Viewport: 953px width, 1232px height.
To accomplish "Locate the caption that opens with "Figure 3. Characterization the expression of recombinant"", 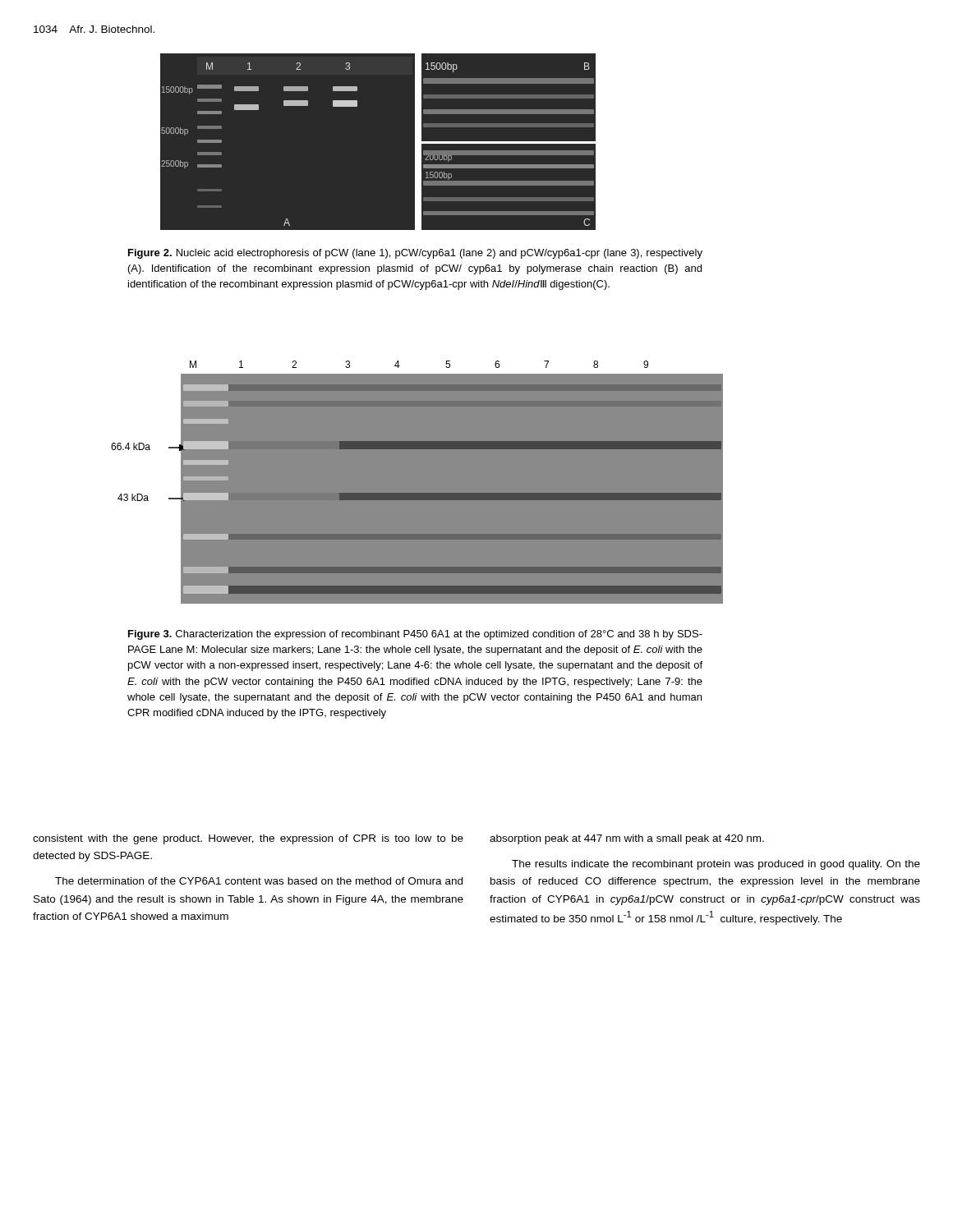I will click(415, 673).
